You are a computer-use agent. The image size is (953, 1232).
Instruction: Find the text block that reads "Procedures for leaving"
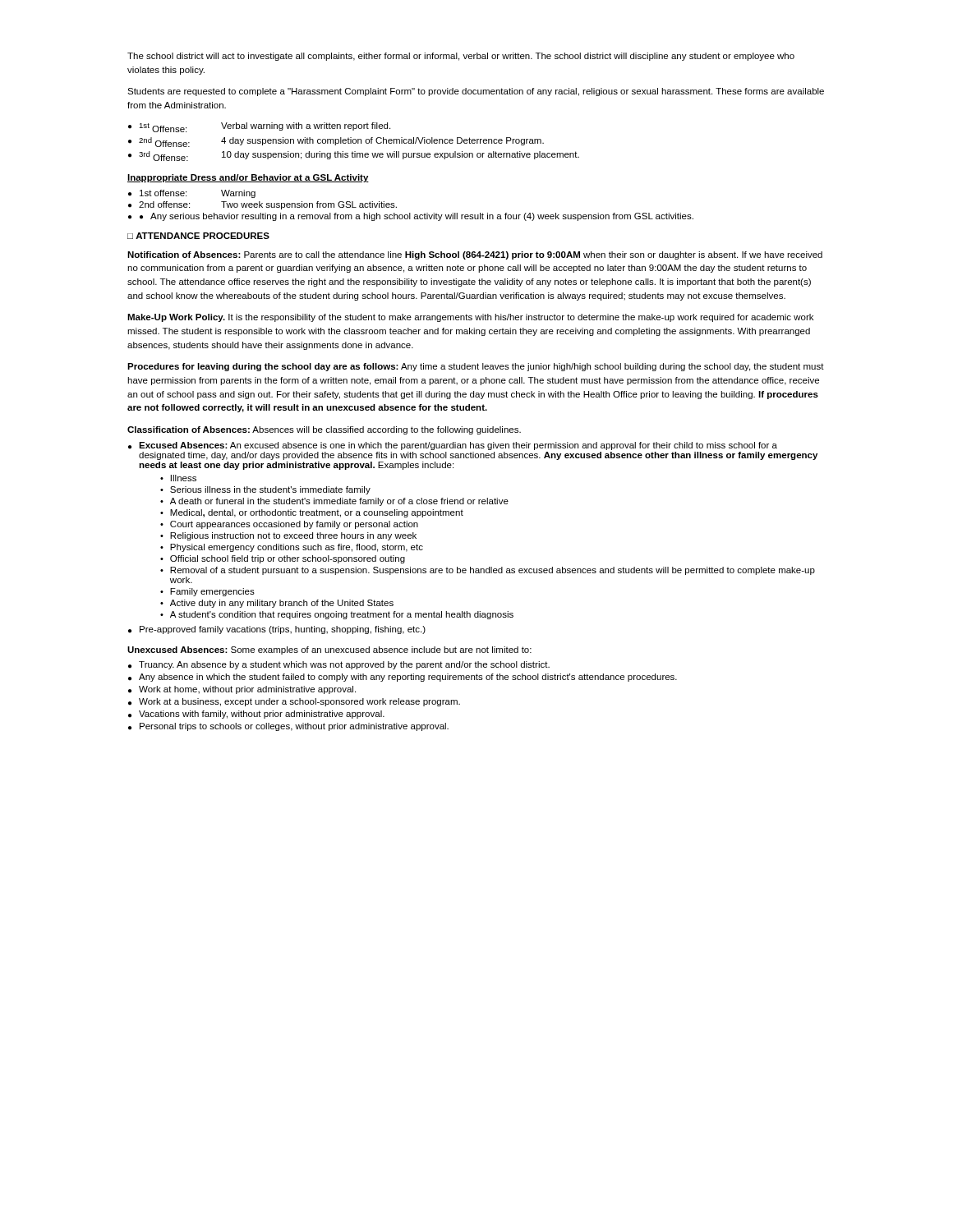[476, 387]
